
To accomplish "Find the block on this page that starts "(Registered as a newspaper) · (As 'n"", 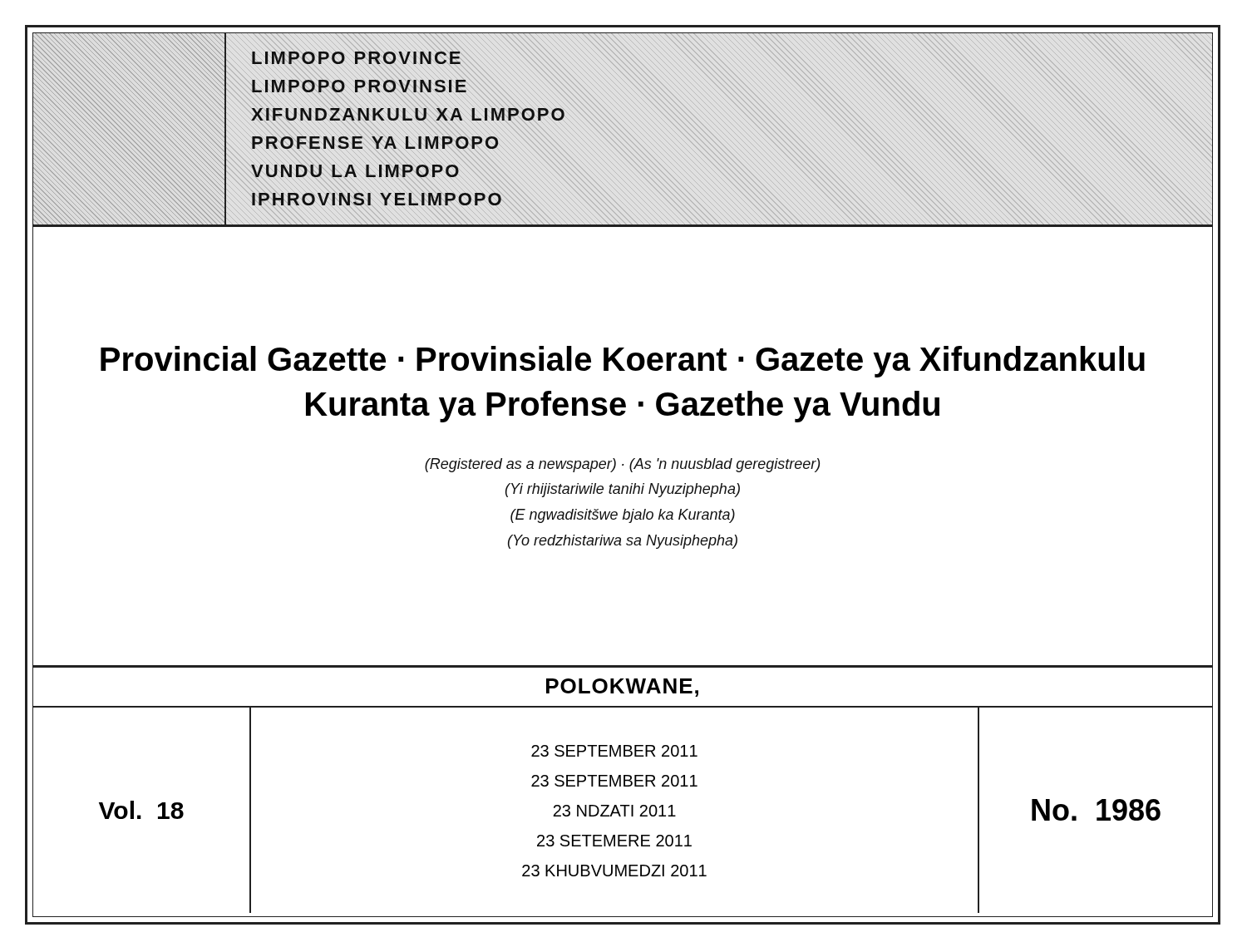I will pos(623,502).
